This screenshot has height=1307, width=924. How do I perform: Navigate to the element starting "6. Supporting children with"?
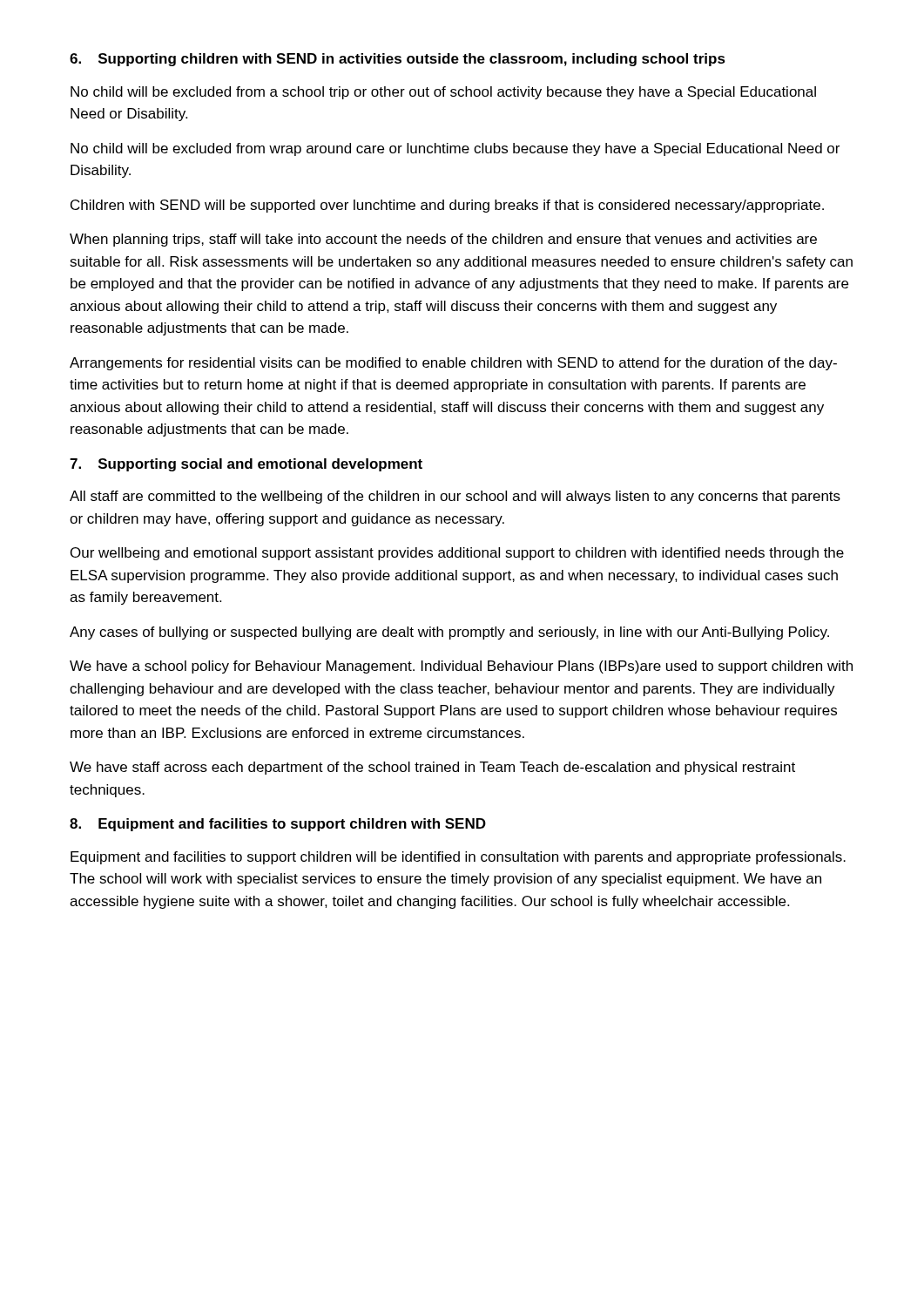398,59
